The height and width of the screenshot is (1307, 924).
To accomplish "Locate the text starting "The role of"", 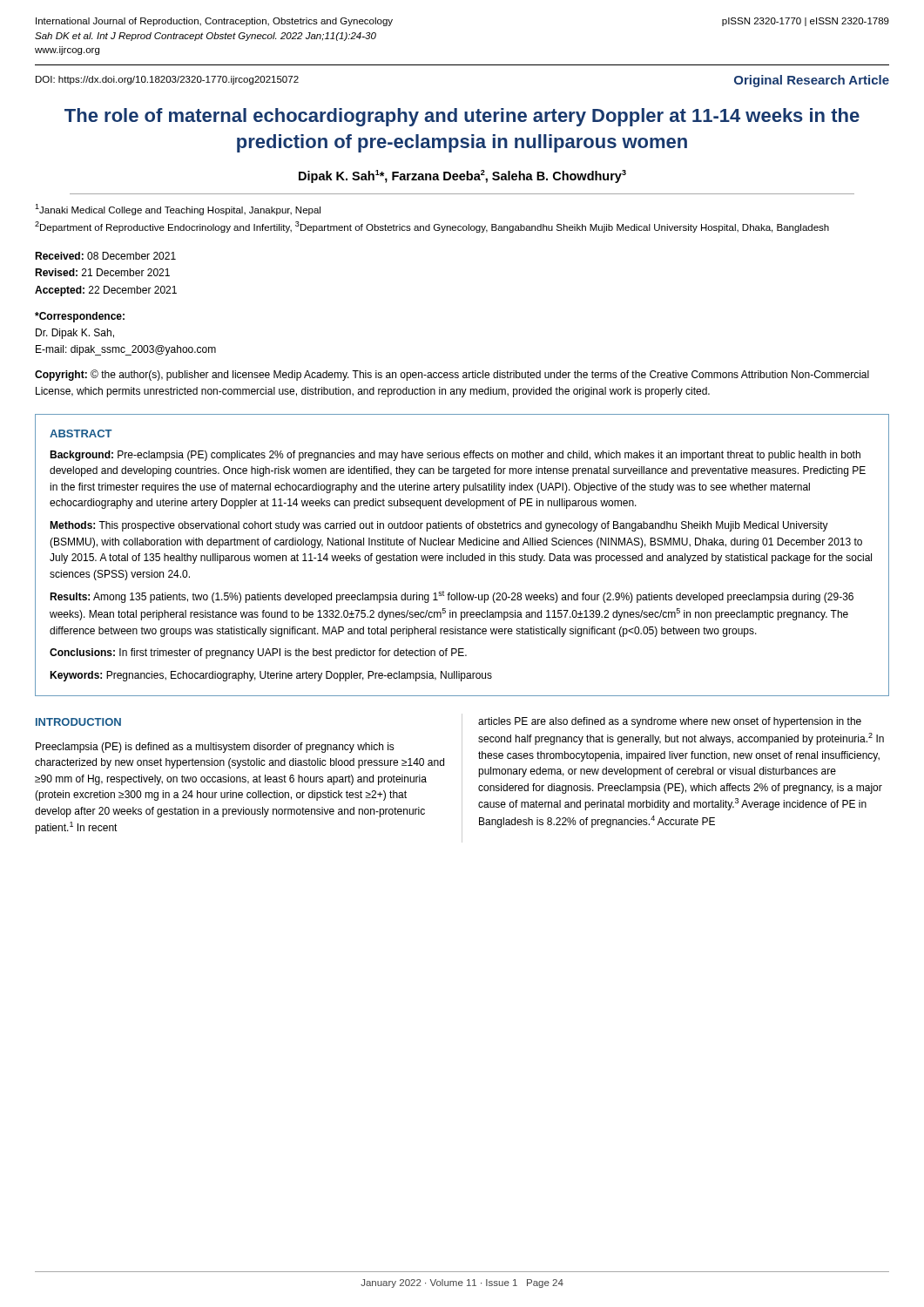I will pos(462,128).
